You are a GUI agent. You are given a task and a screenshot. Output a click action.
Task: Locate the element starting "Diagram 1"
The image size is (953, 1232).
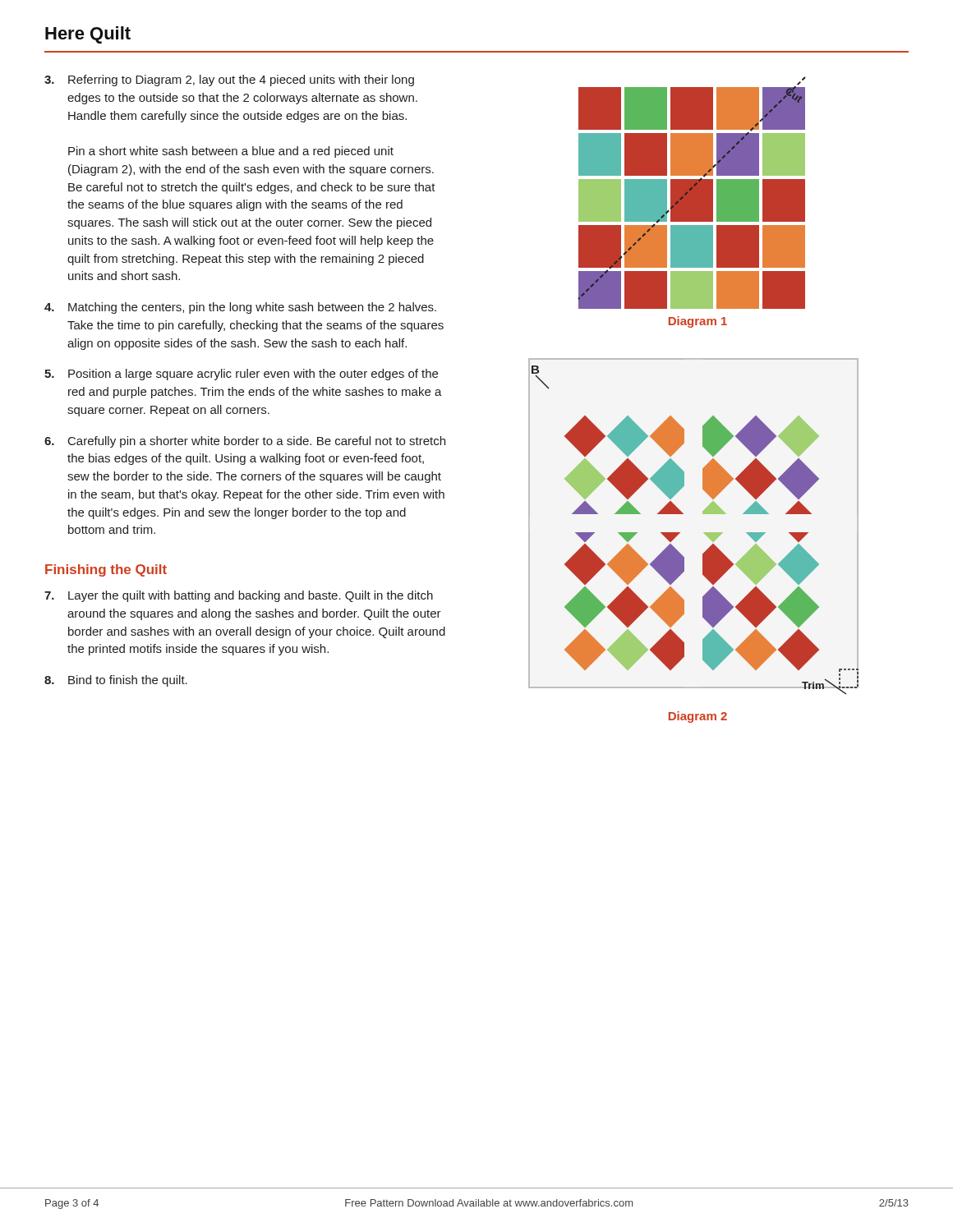coord(698,321)
